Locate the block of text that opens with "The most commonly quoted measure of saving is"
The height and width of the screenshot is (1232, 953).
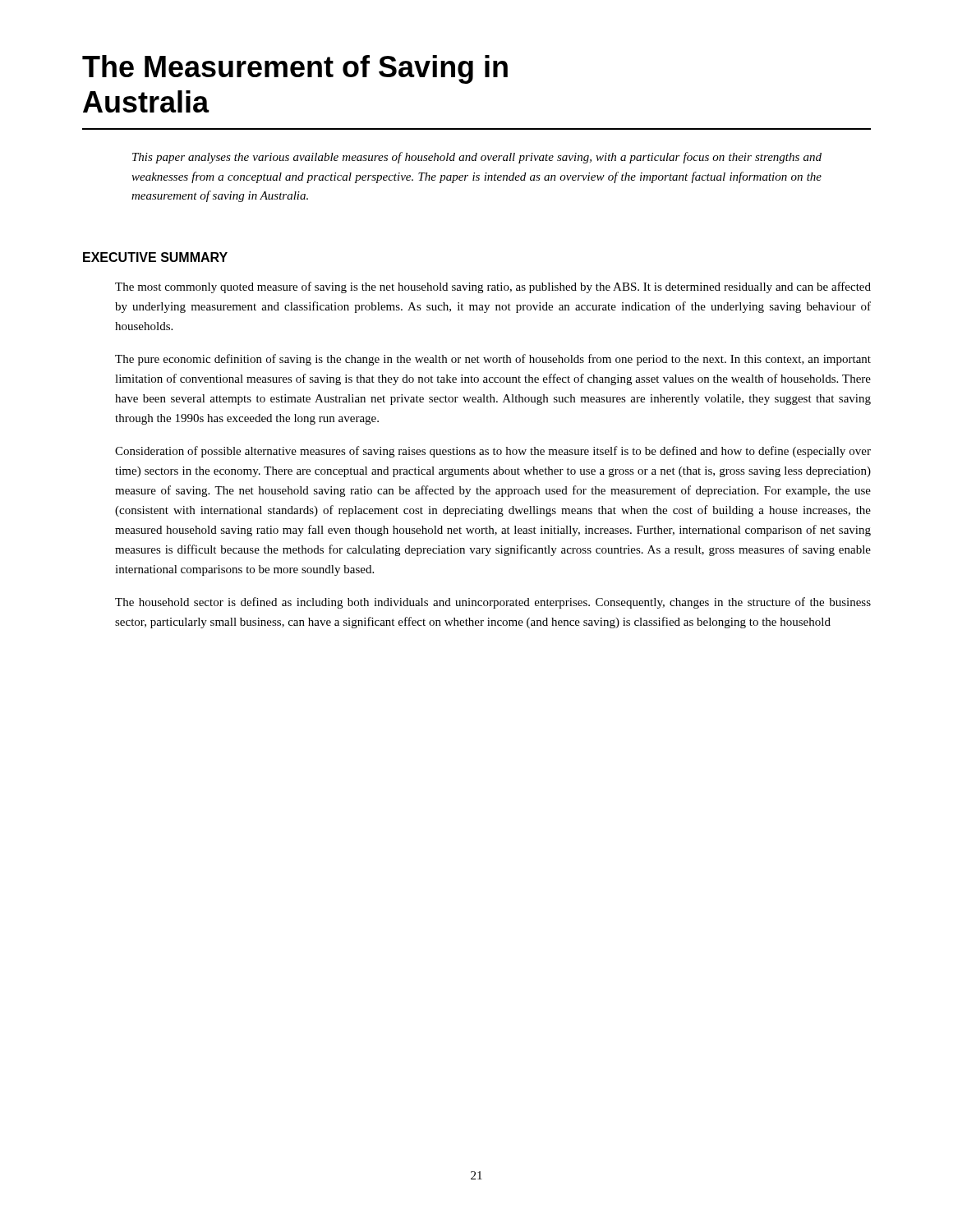pos(493,306)
